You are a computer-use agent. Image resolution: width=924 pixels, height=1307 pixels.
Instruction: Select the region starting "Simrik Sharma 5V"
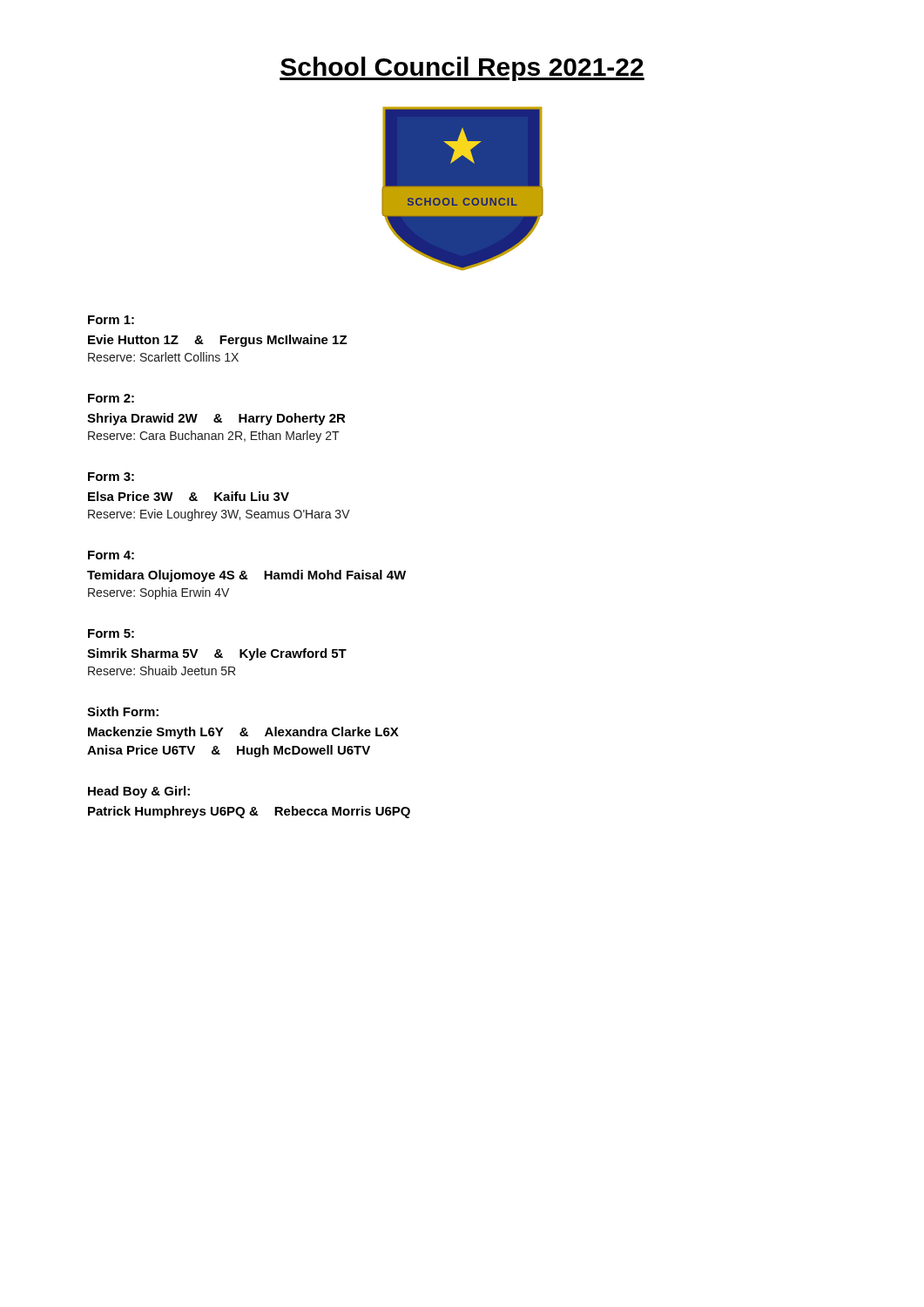pyautogui.click(x=217, y=653)
